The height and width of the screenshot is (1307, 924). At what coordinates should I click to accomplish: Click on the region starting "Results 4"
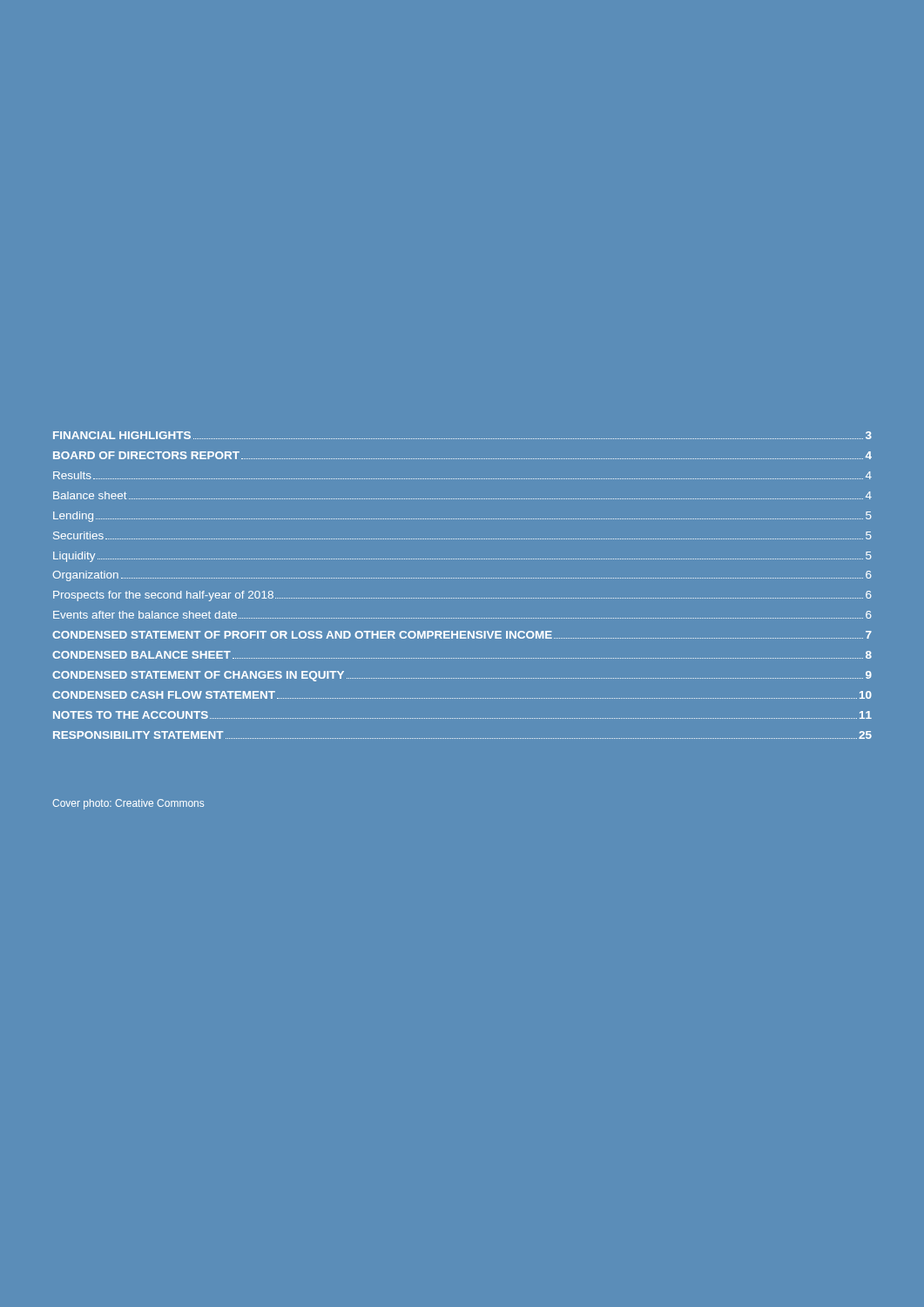pos(462,476)
